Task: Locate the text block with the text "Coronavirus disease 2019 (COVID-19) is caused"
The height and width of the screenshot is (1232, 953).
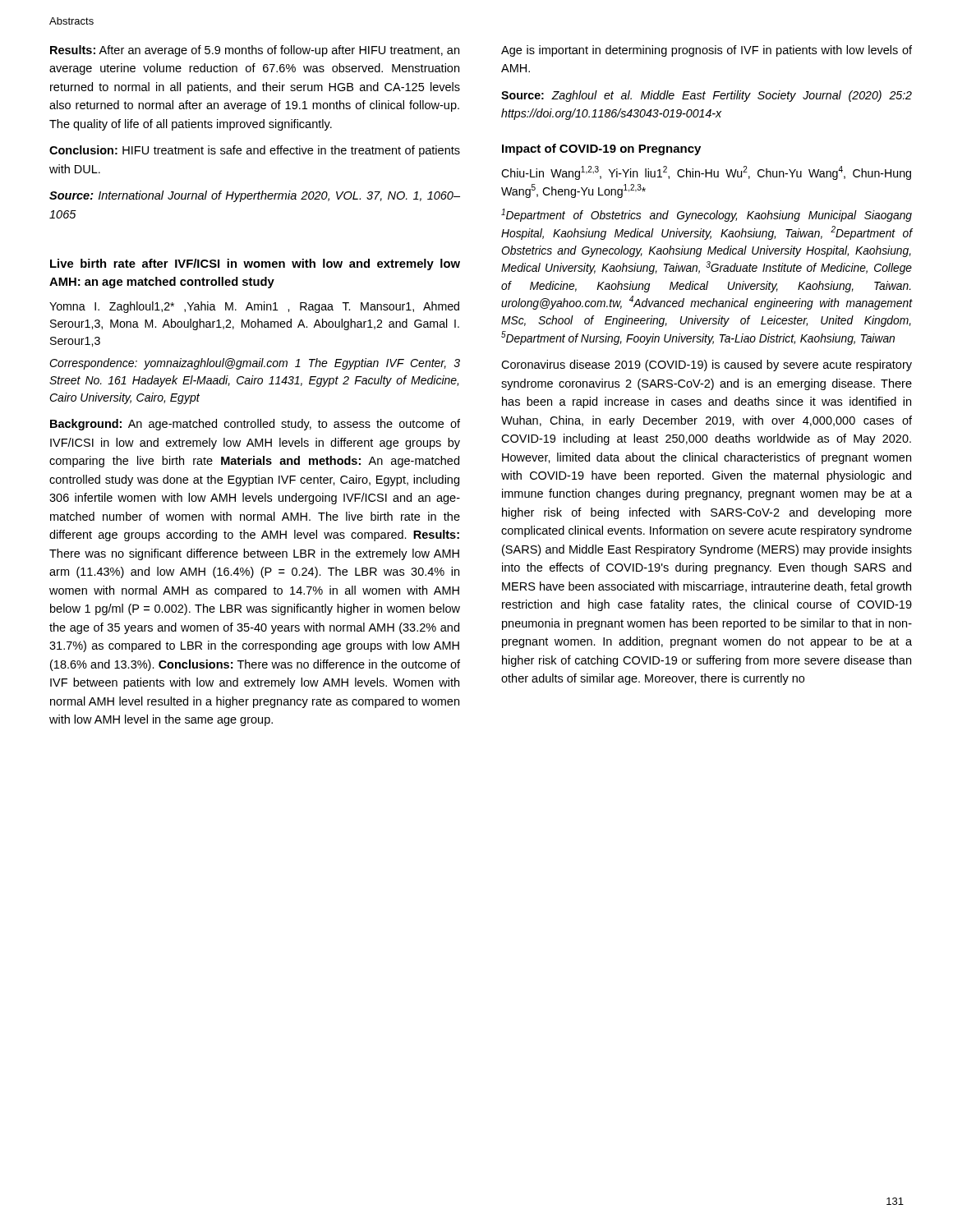Action: coord(707,522)
